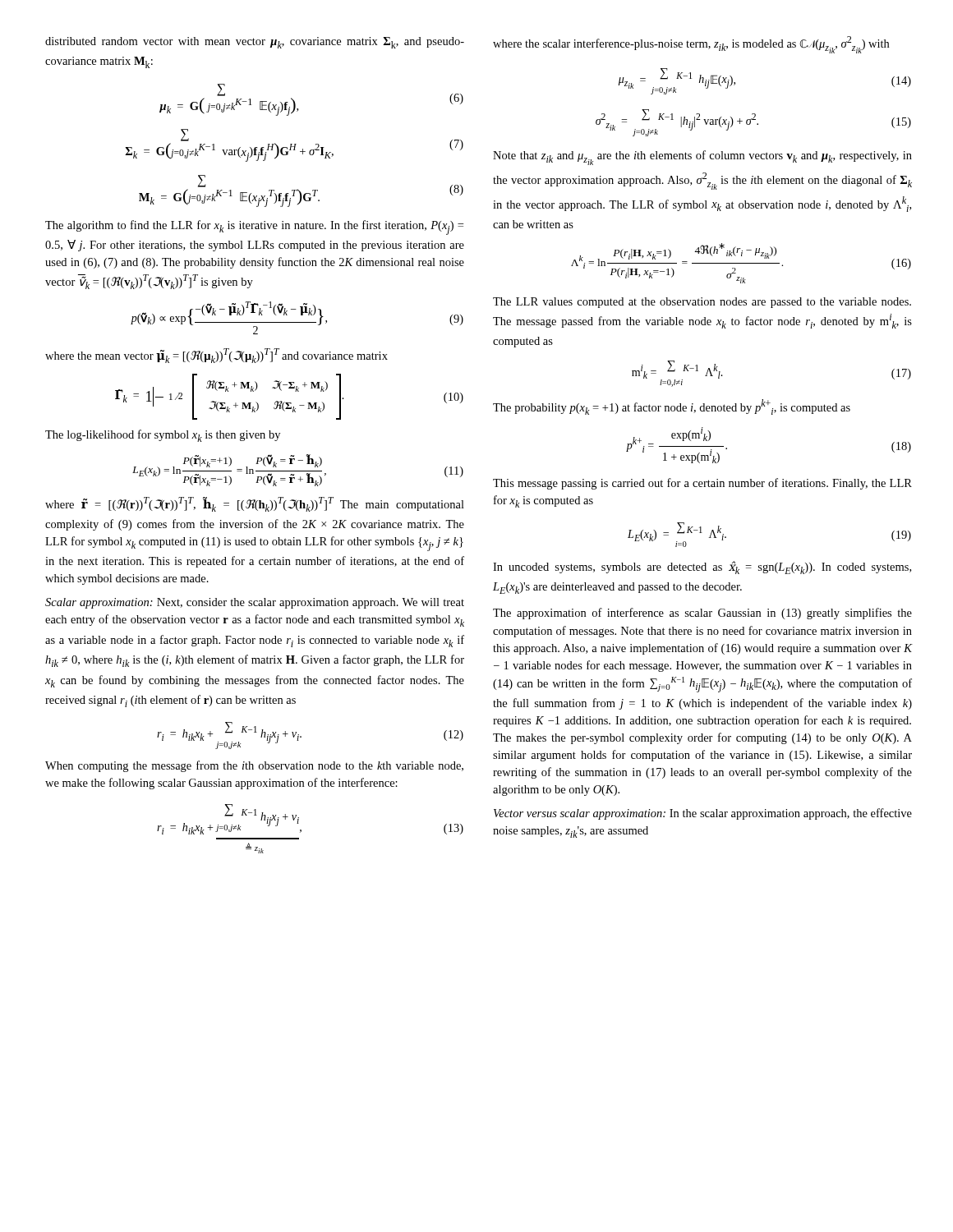Select the text starting "The probability p(xk ="
This screenshot has height=1232, width=953.
672,407
